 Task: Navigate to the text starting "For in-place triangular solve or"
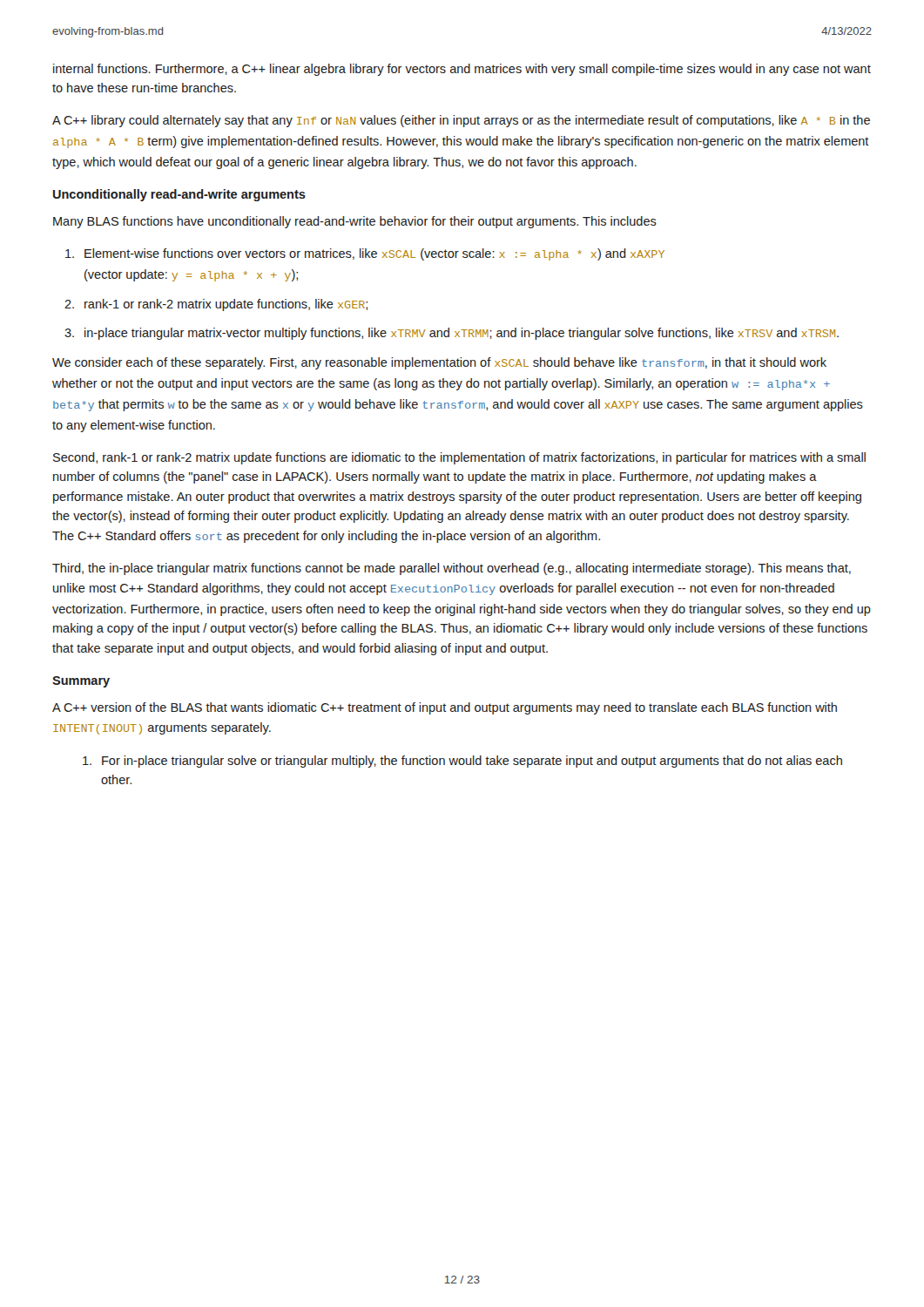pos(462,770)
